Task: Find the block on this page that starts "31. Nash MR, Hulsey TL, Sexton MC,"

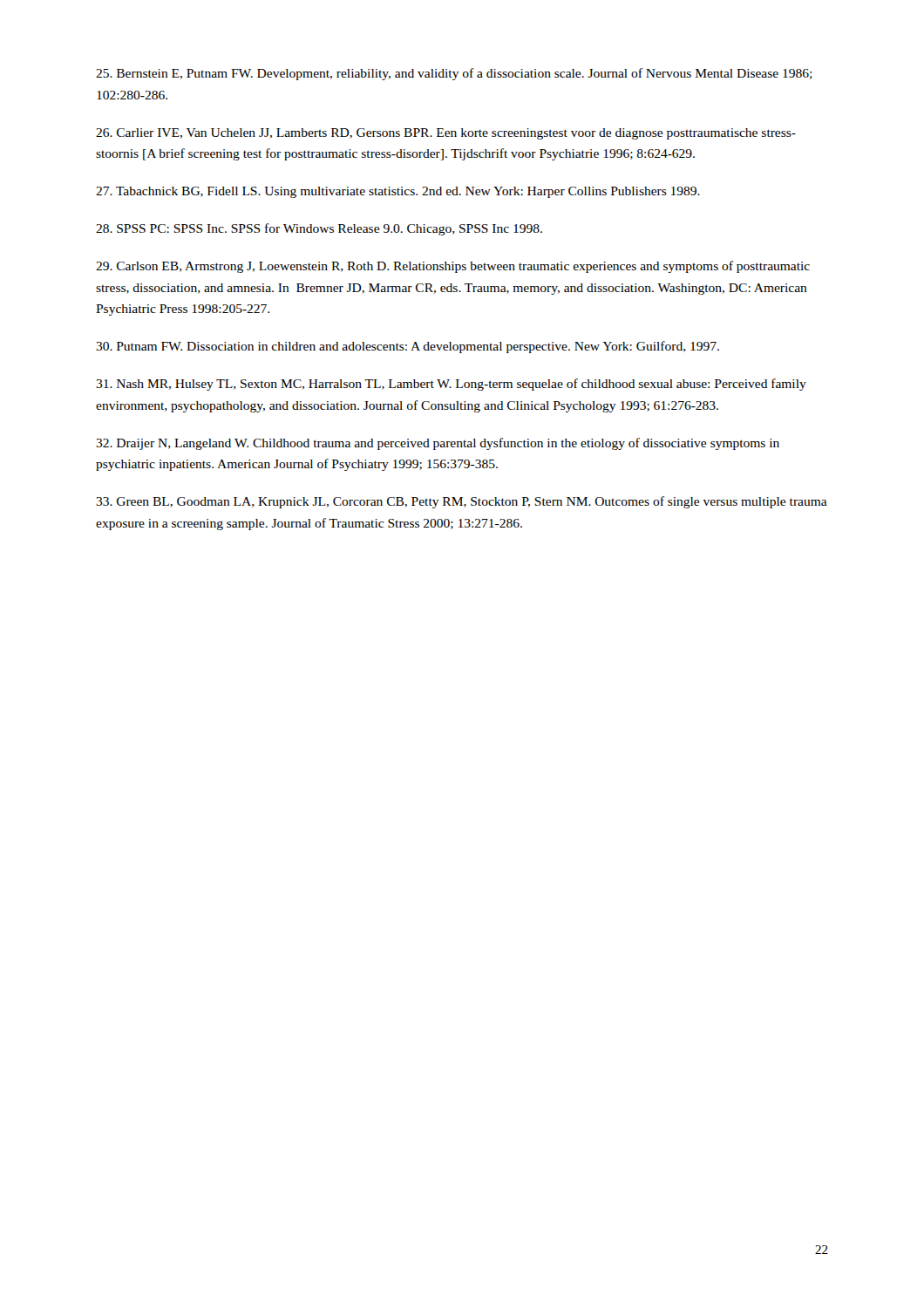Action: [x=451, y=394]
